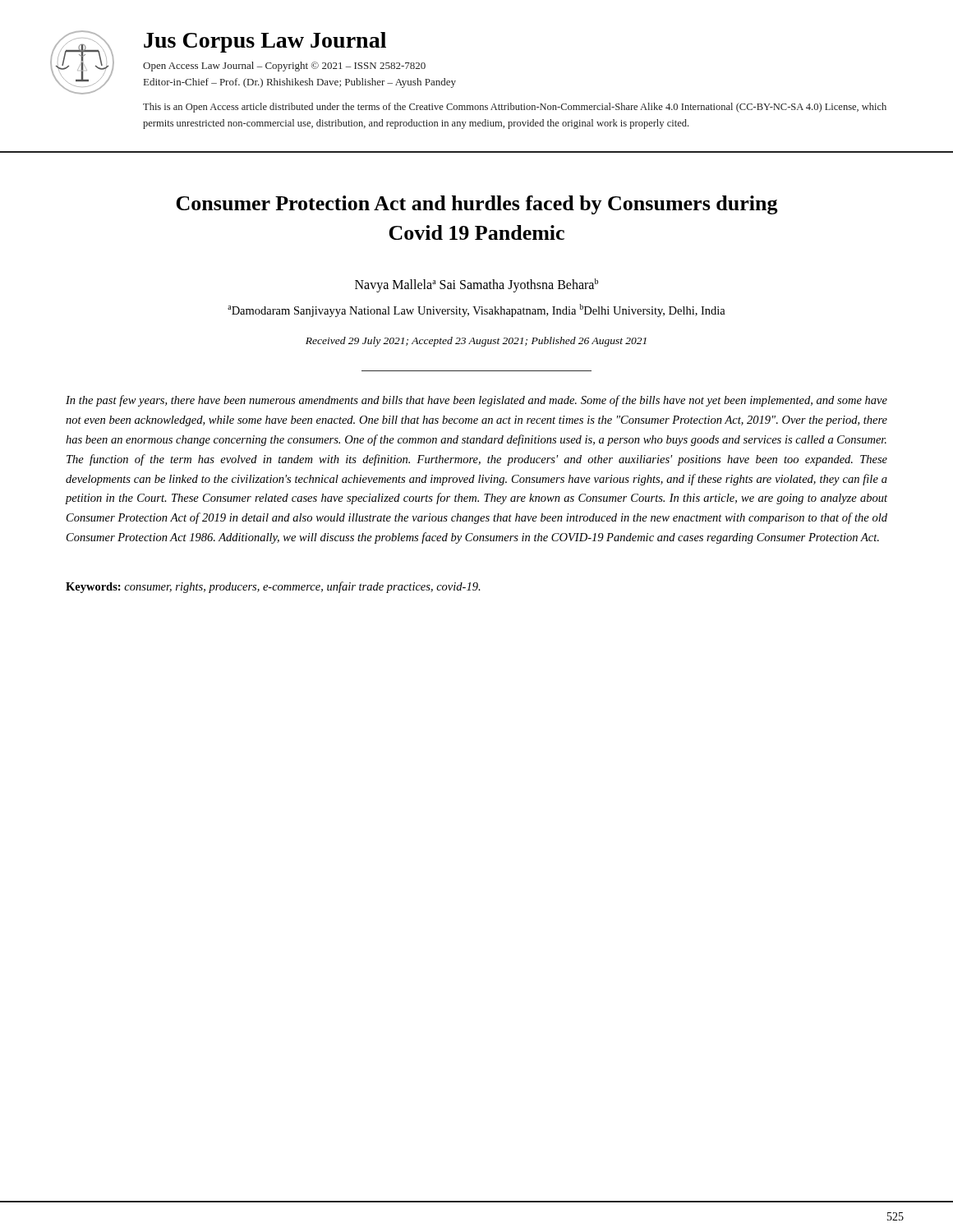
Task: Select the text block that says "Navya Mallelaa Sai"
Action: 476,284
